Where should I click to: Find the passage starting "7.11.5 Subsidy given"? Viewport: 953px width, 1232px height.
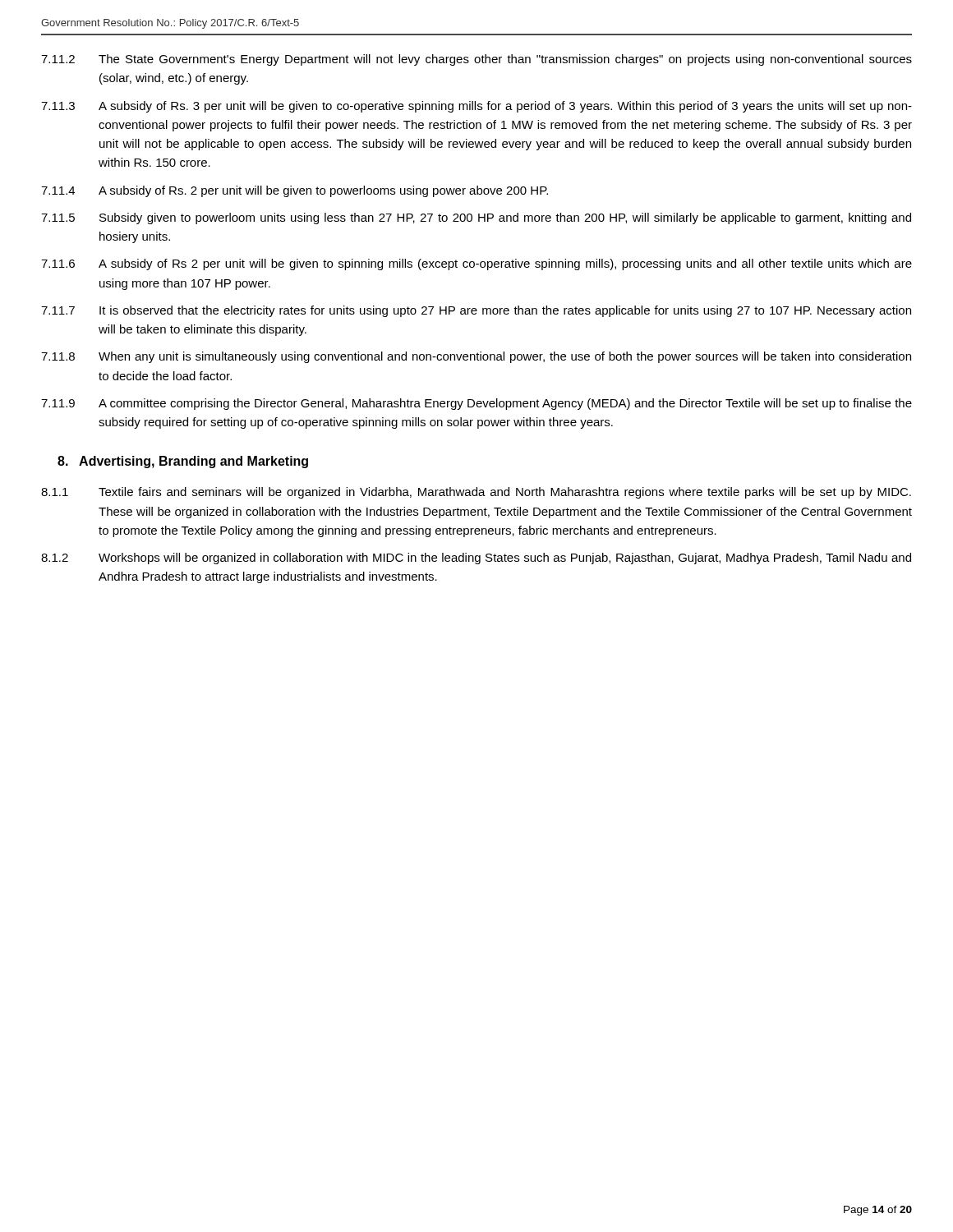click(x=476, y=227)
